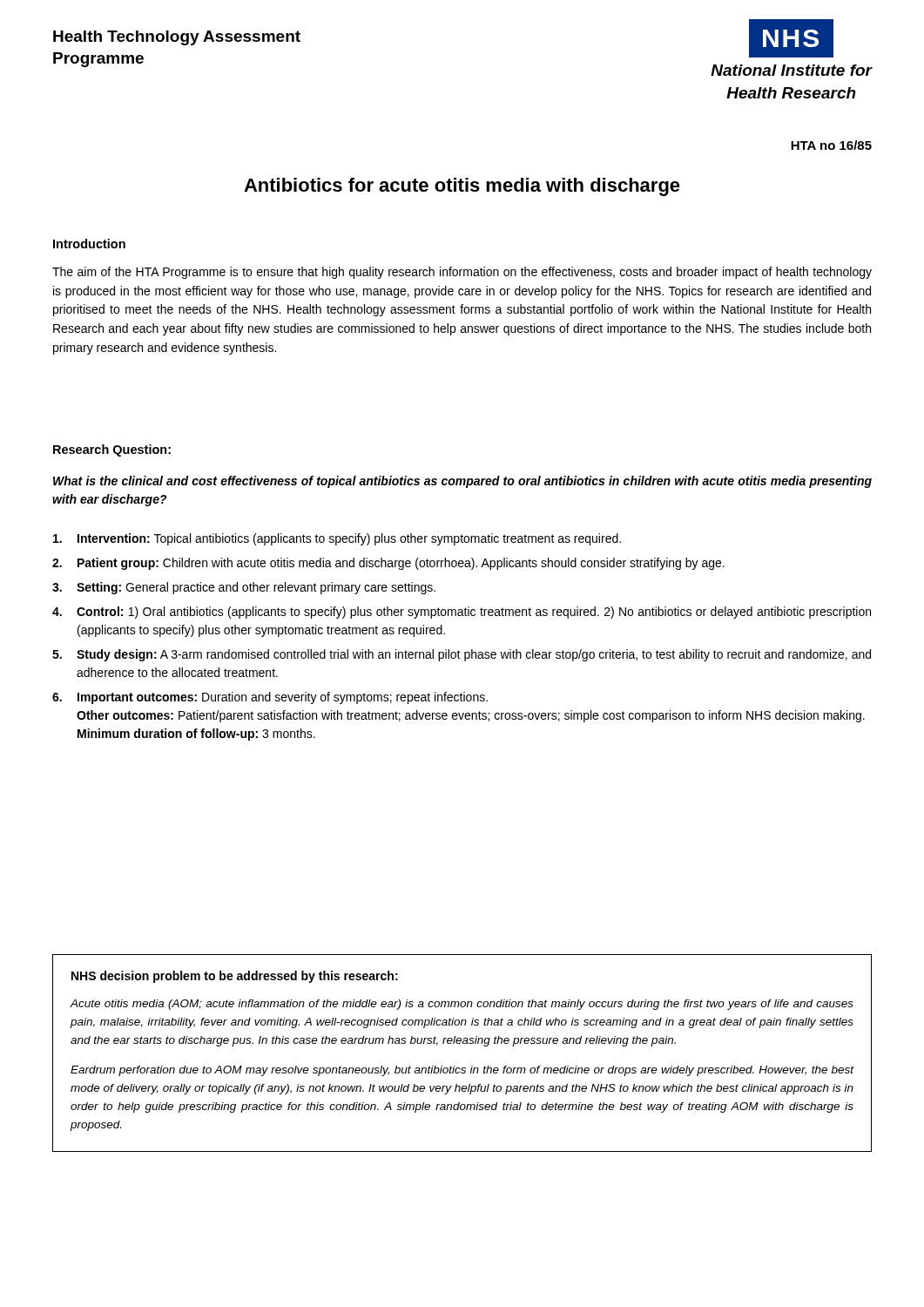Screen dimensions: 1307x924
Task: Find the passage starting "Research Question:"
Action: point(112,450)
